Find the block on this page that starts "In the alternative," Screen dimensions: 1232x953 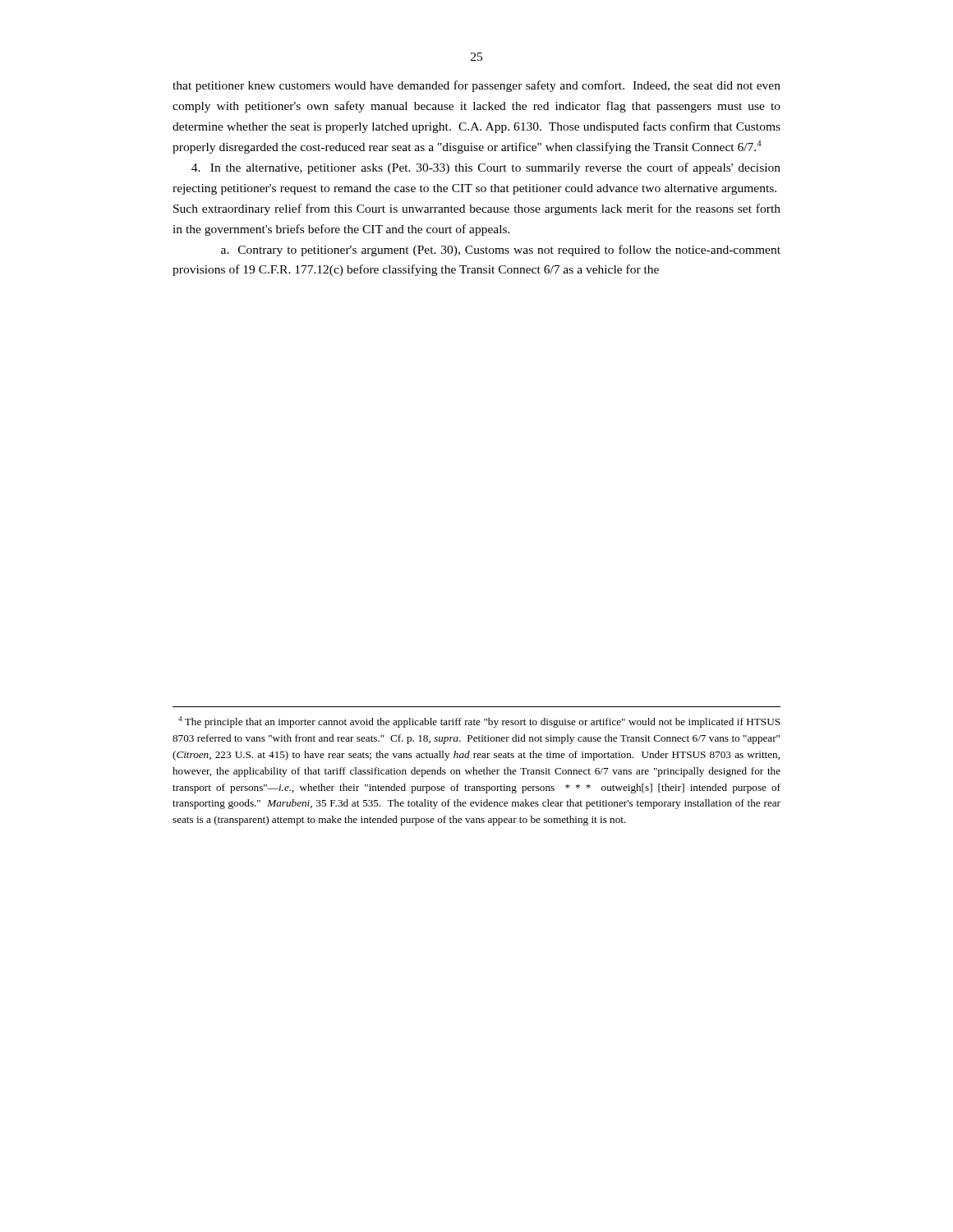[476, 199]
